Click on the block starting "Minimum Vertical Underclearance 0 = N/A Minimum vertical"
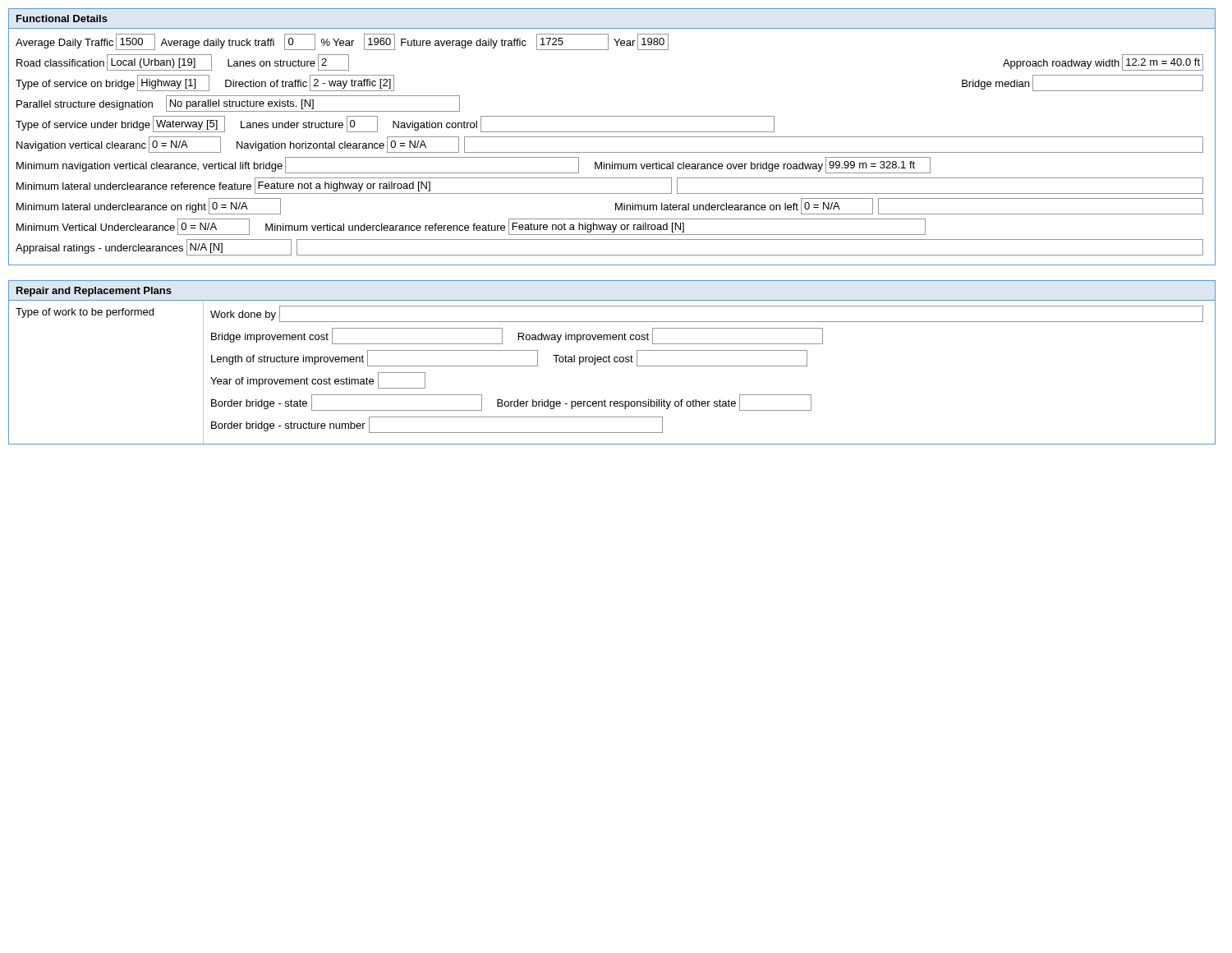The height and width of the screenshot is (953, 1232). (471, 227)
